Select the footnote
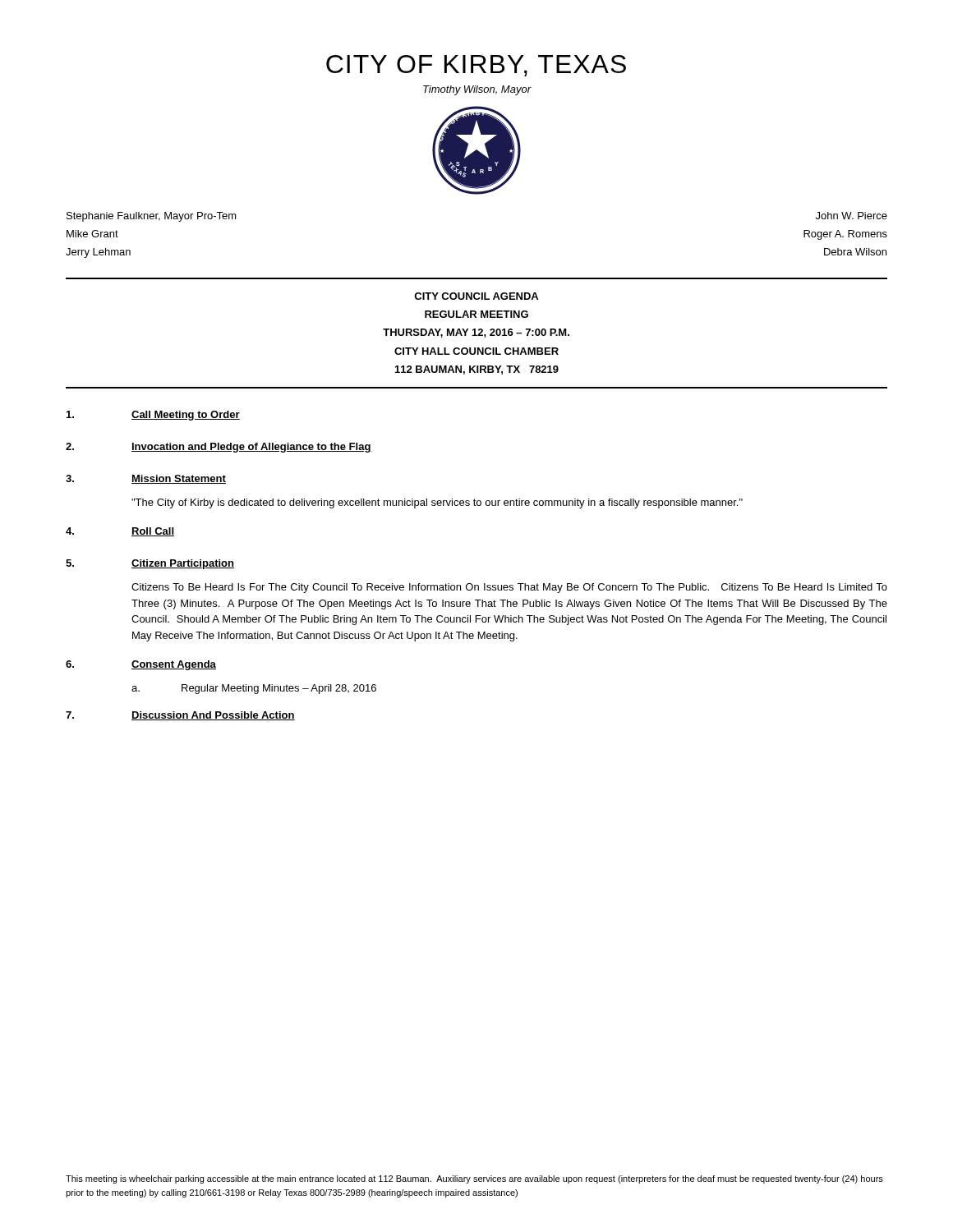 [x=474, y=1185]
